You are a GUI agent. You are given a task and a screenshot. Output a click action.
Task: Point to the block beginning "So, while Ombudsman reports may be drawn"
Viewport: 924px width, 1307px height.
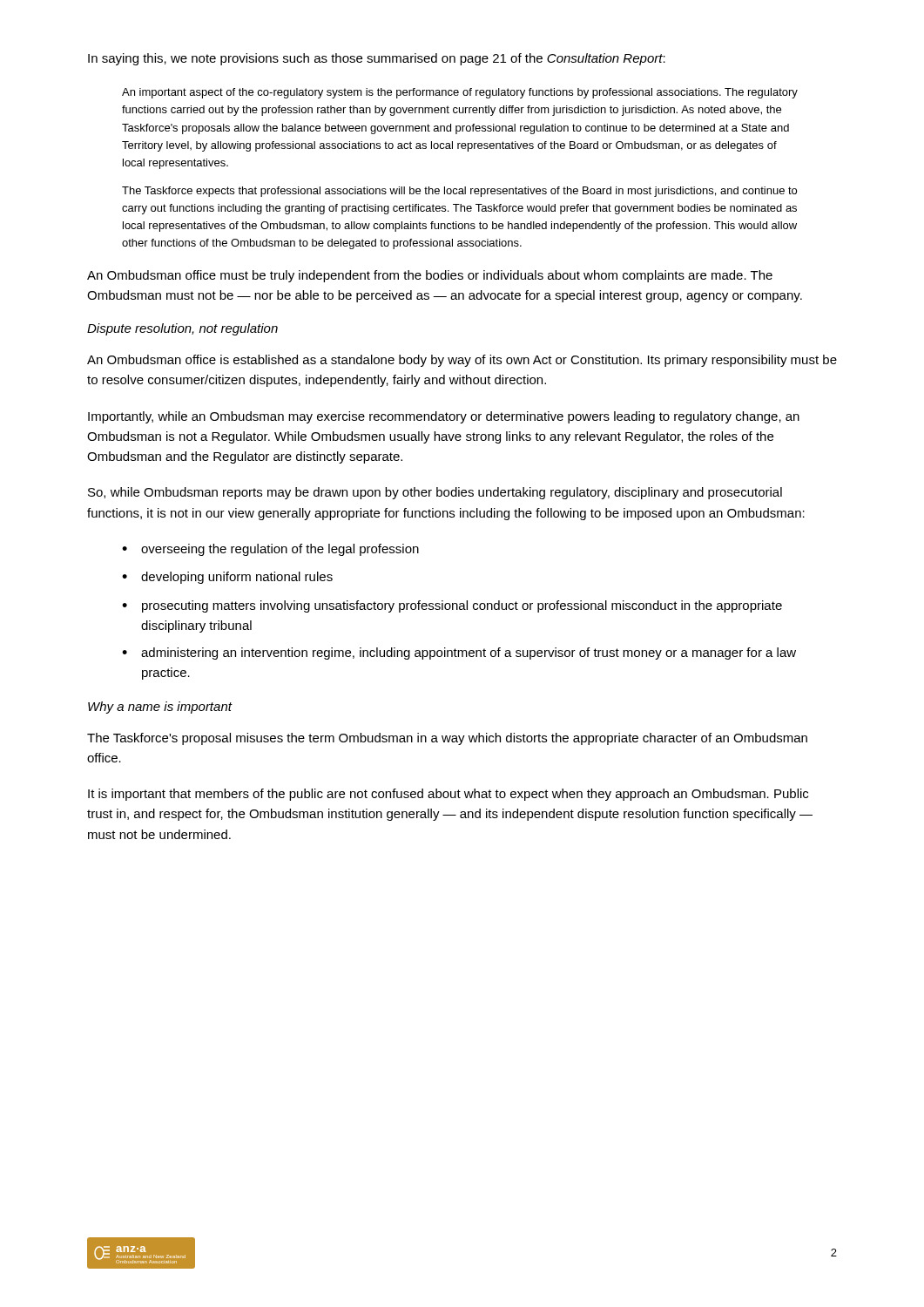tap(446, 502)
